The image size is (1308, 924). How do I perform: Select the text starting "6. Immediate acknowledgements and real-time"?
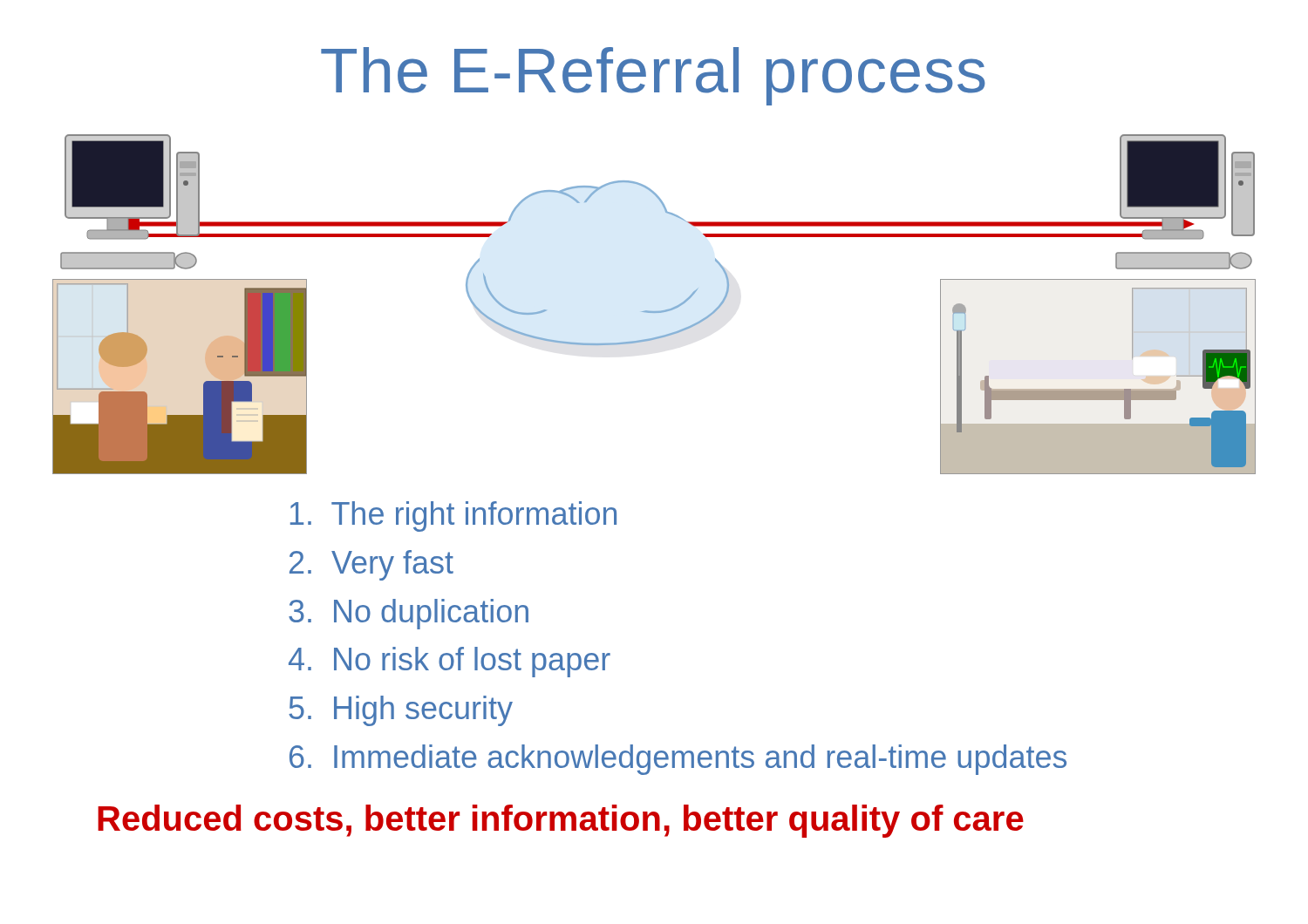678,757
